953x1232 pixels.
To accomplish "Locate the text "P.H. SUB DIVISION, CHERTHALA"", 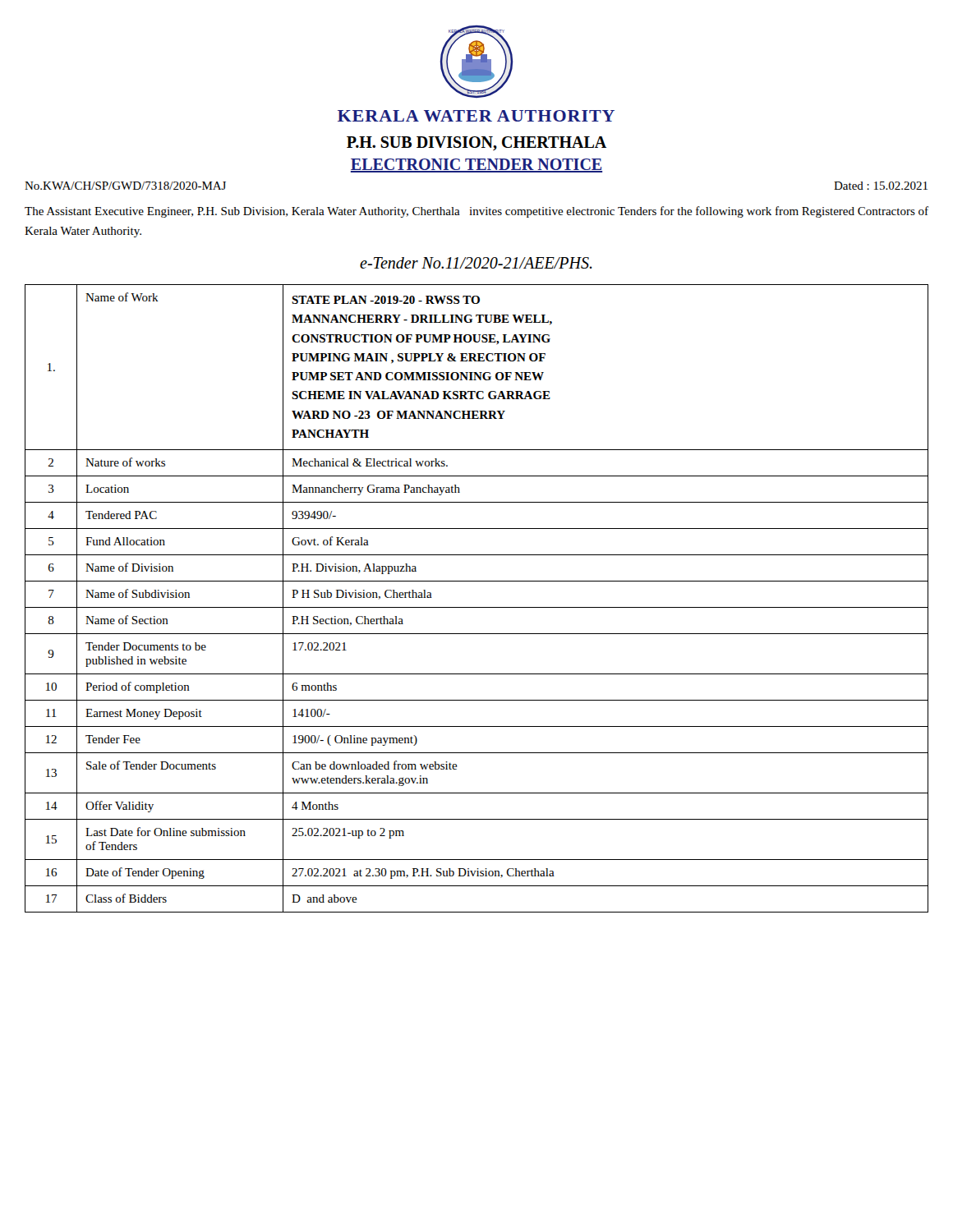I will click(x=476, y=142).
